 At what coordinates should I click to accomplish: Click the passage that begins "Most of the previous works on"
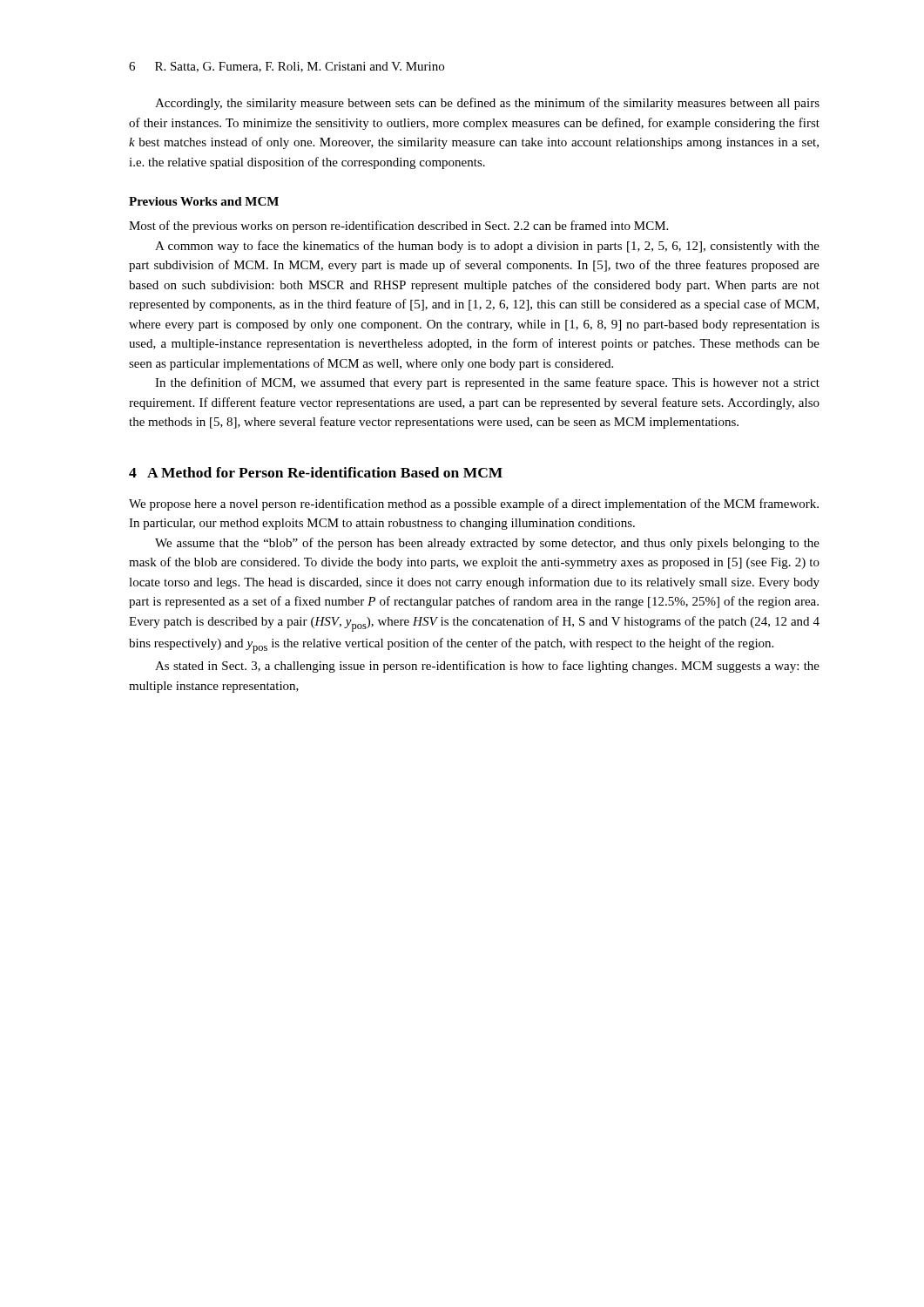click(474, 226)
